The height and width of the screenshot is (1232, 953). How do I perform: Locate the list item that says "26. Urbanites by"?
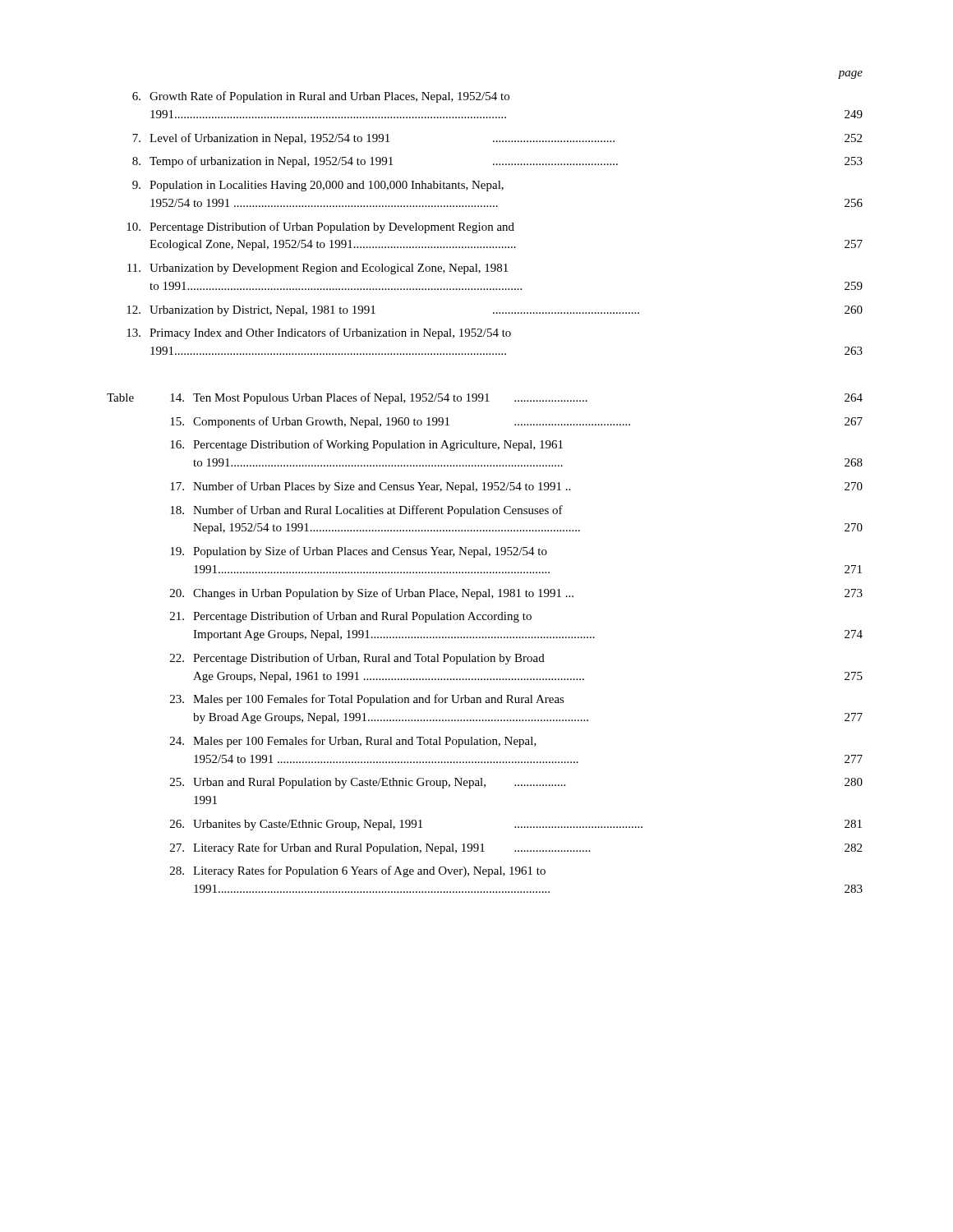point(516,825)
